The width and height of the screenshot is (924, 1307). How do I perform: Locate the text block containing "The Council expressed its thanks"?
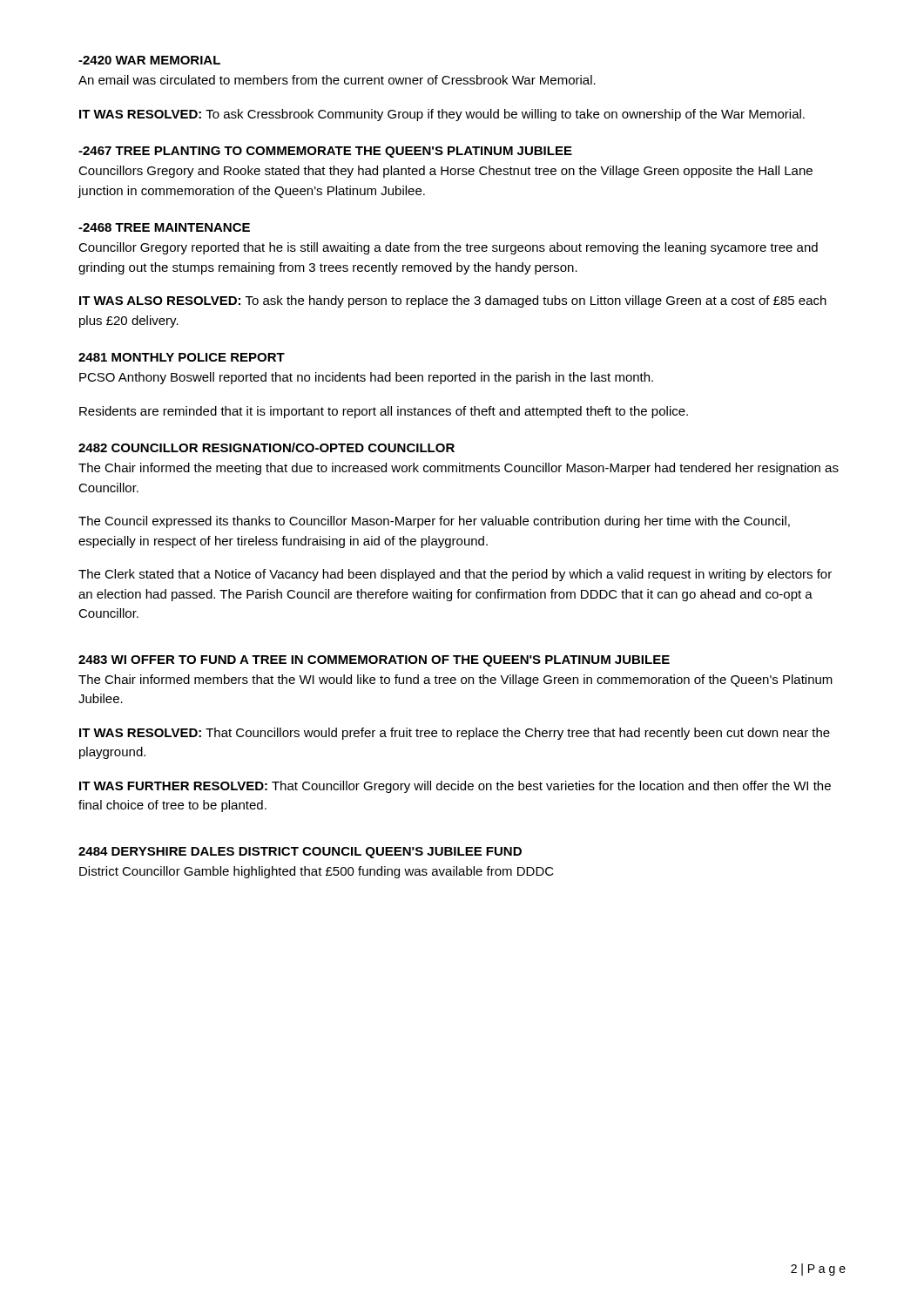coord(435,530)
